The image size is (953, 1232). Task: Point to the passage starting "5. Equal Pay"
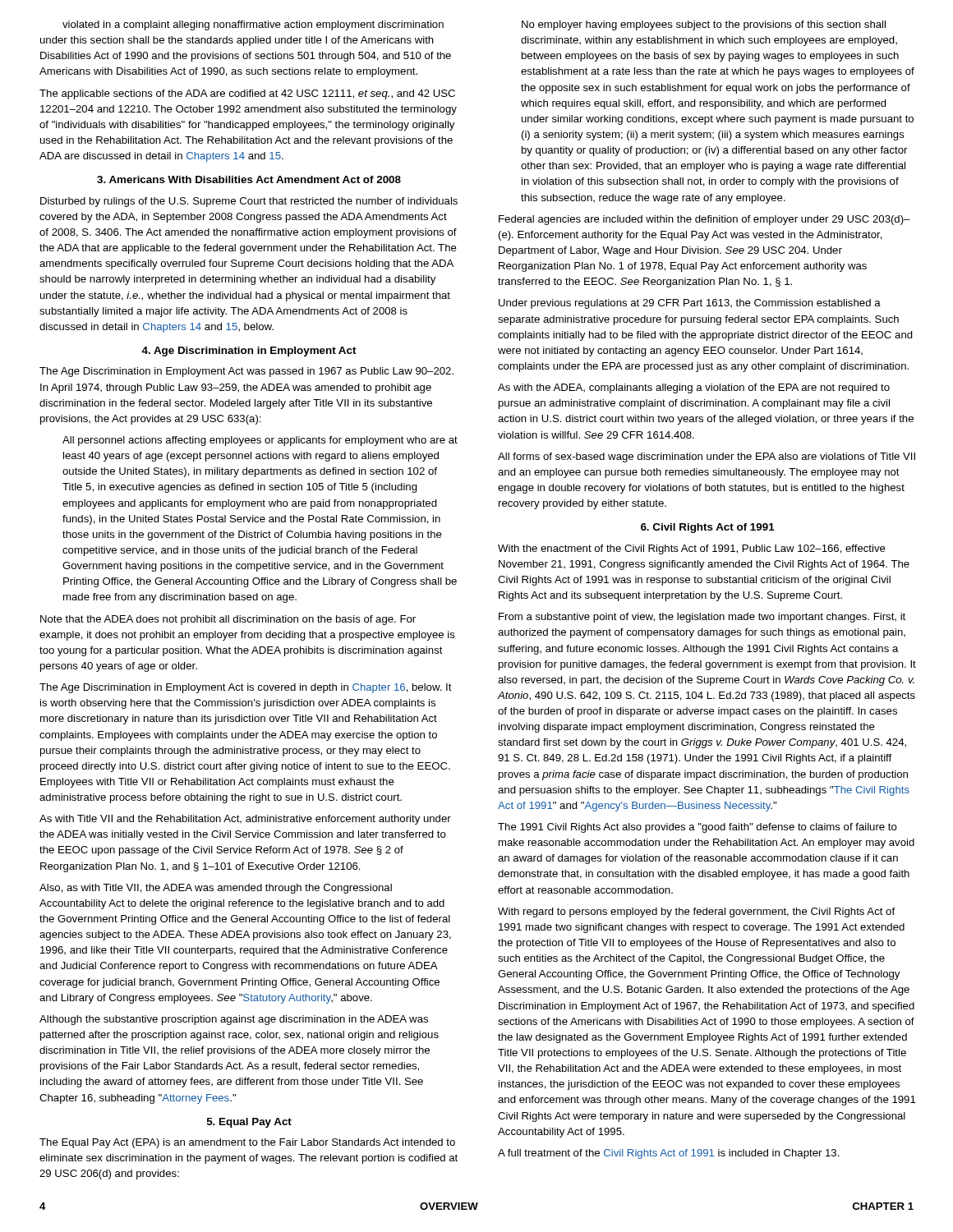[x=249, y=1121]
